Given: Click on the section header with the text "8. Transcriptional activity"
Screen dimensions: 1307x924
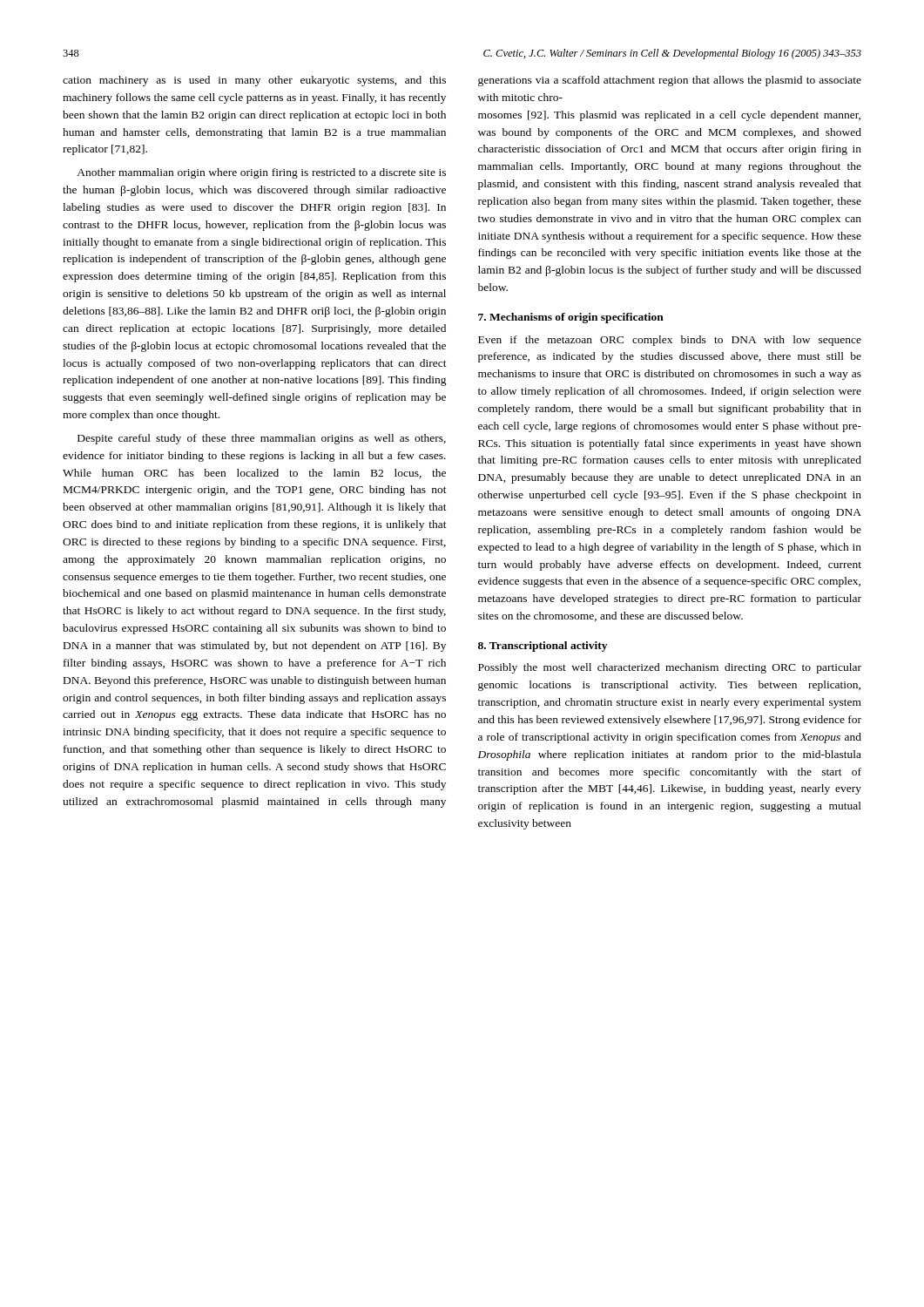Looking at the screenshot, I should [x=543, y=645].
